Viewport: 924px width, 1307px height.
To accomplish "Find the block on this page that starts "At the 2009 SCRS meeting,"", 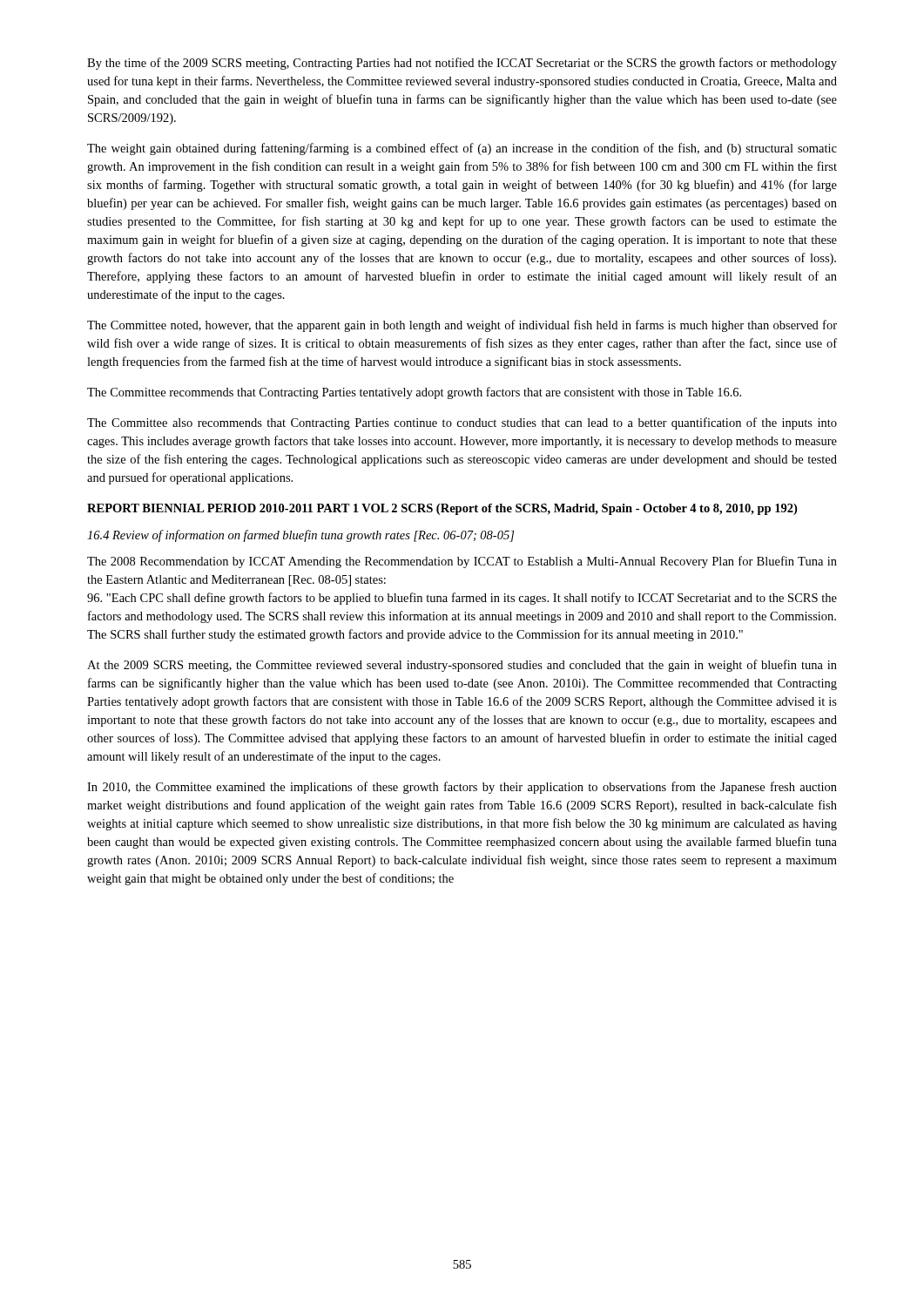I will click(x=462, y=711).
